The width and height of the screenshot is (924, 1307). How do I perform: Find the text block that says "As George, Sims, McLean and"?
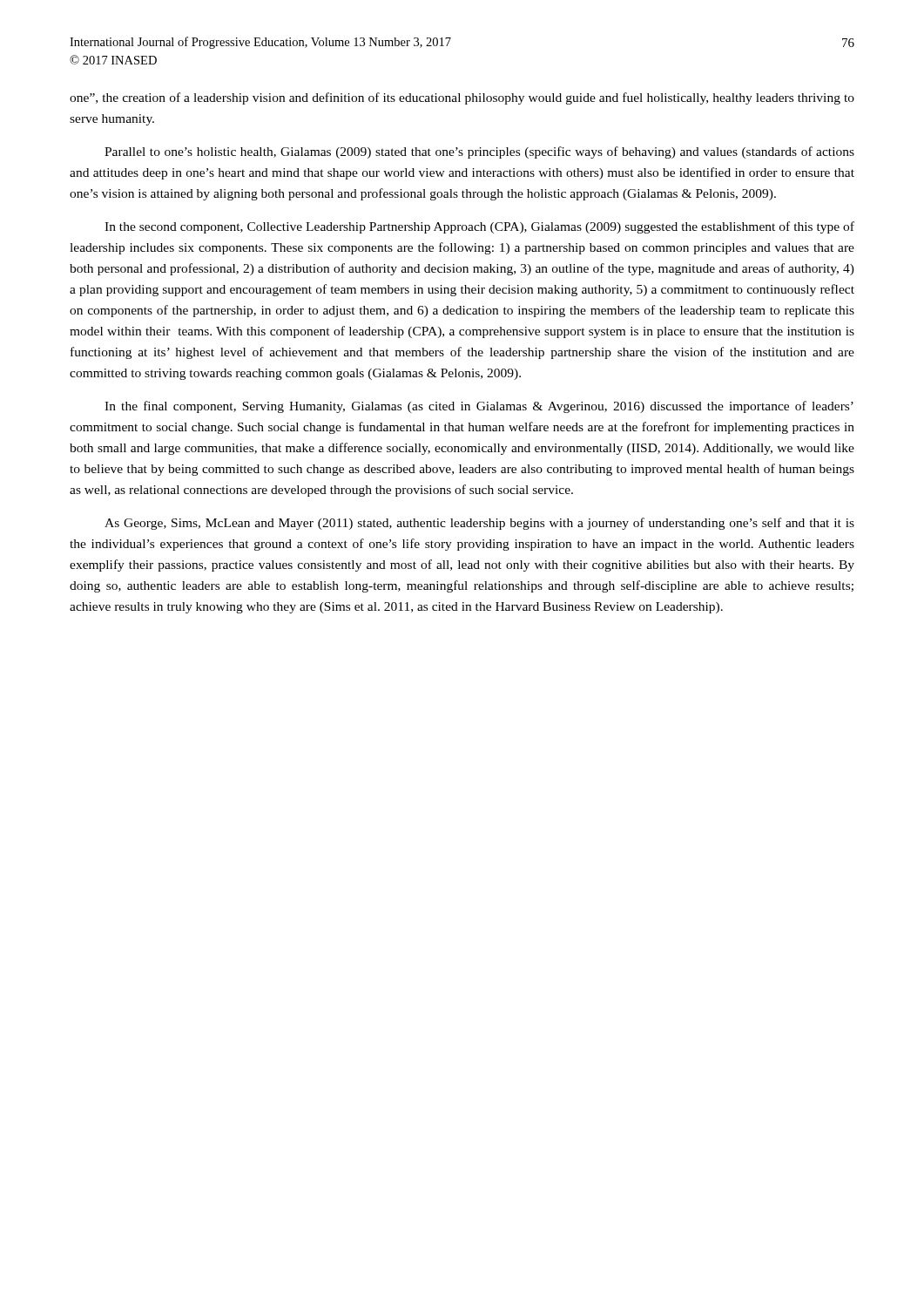(462, 564)
